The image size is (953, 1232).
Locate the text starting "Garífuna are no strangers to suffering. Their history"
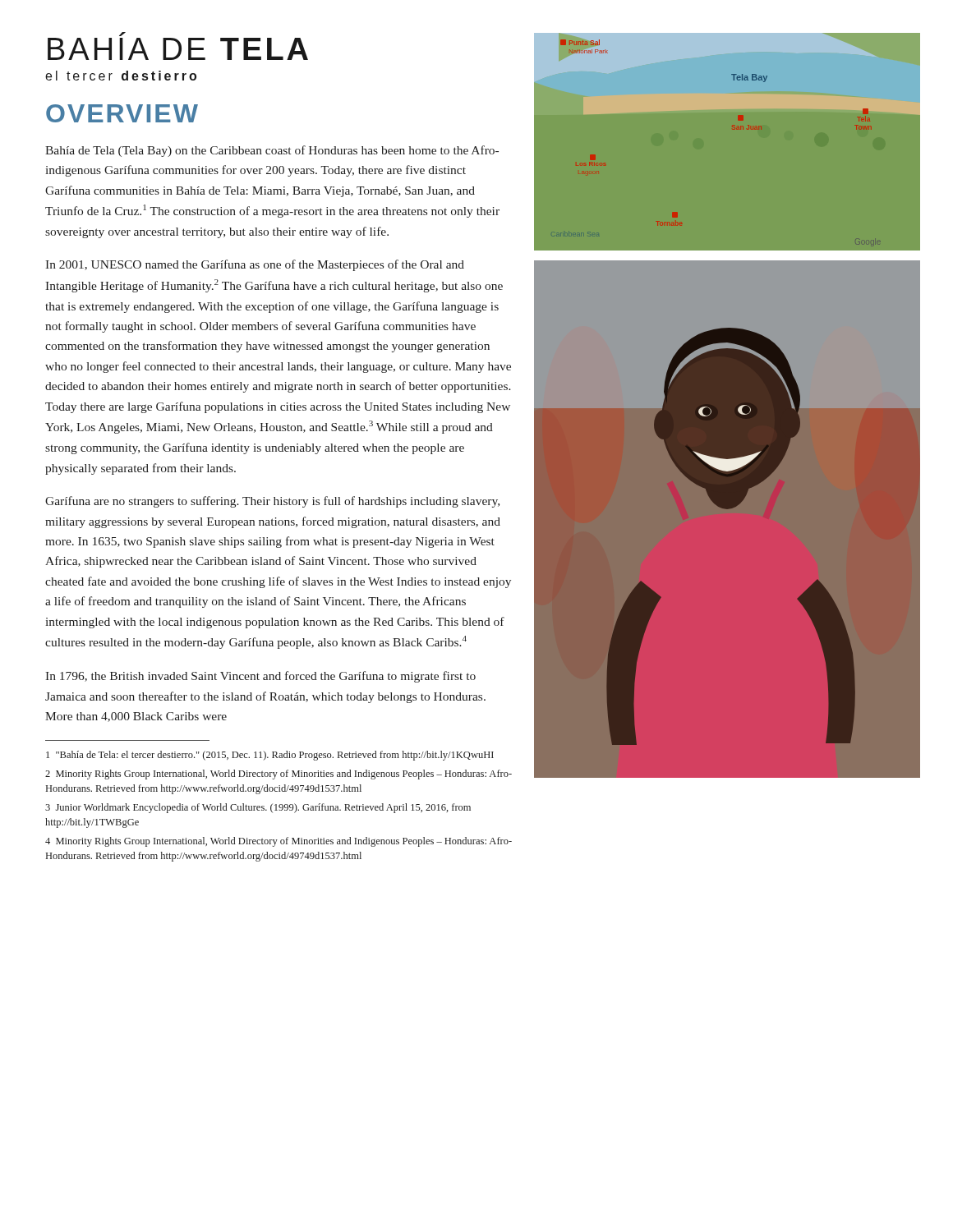pos(278,571)
